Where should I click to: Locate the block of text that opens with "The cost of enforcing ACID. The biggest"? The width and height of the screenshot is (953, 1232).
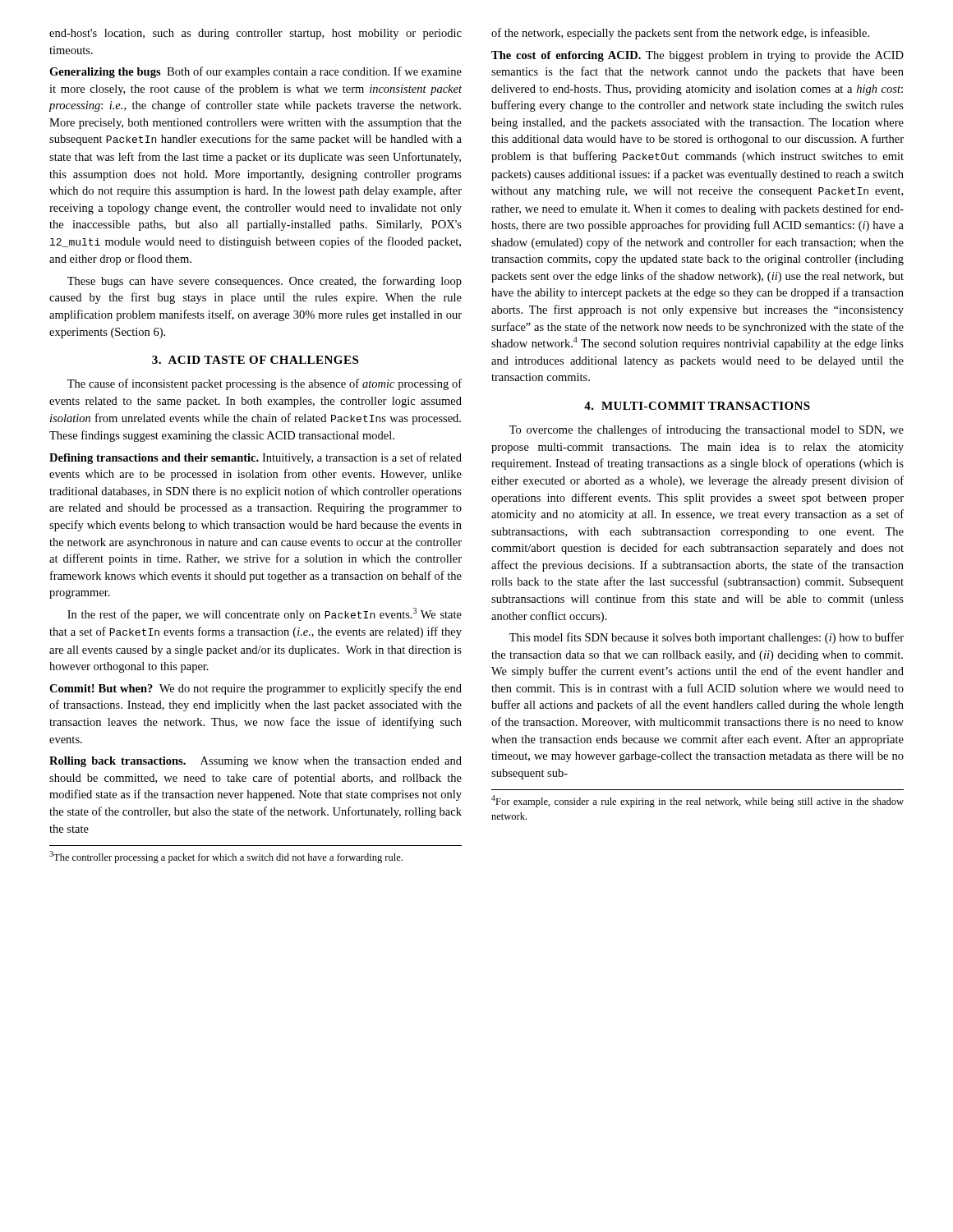coord(698,216)
